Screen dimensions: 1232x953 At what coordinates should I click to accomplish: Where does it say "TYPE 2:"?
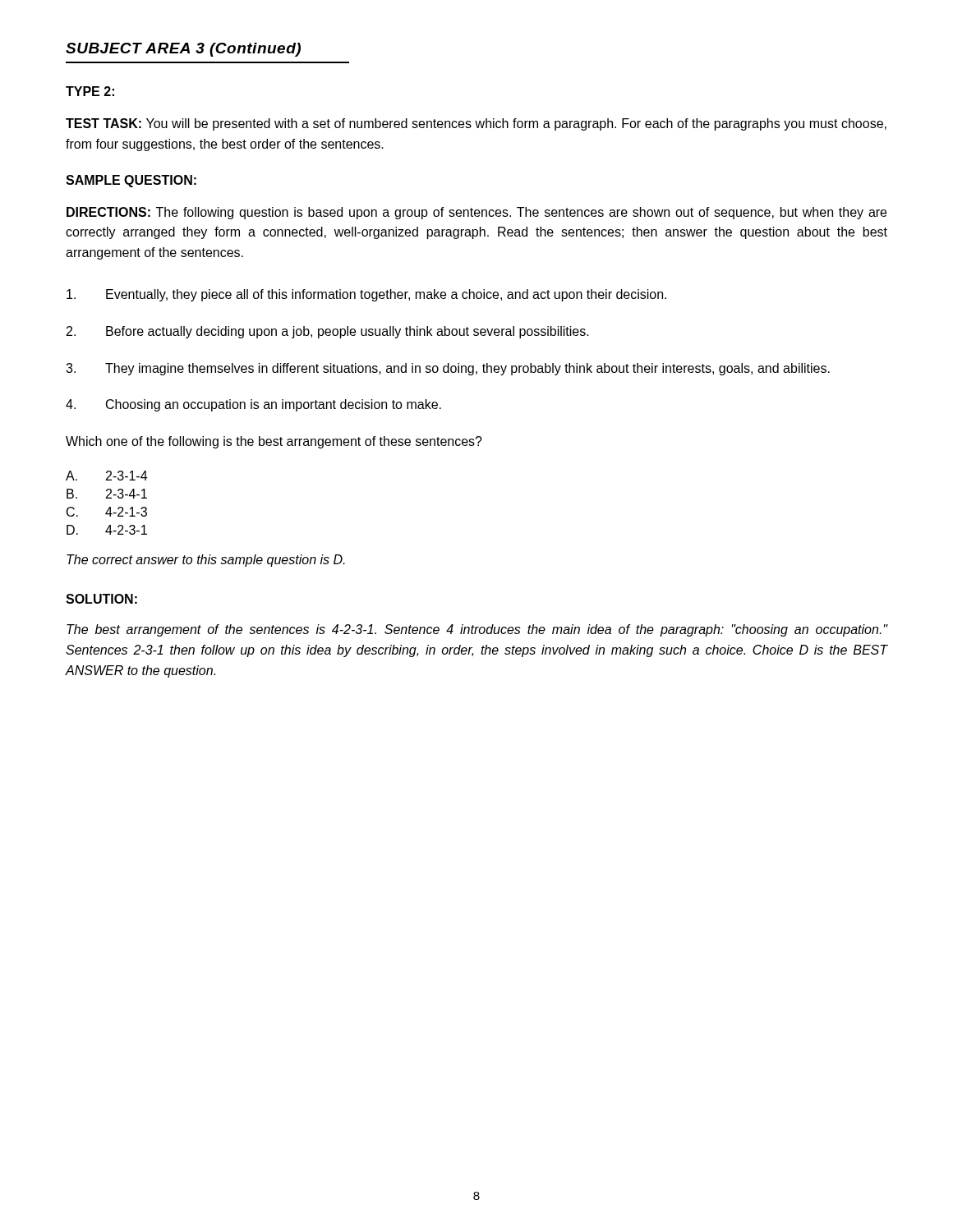91,92
